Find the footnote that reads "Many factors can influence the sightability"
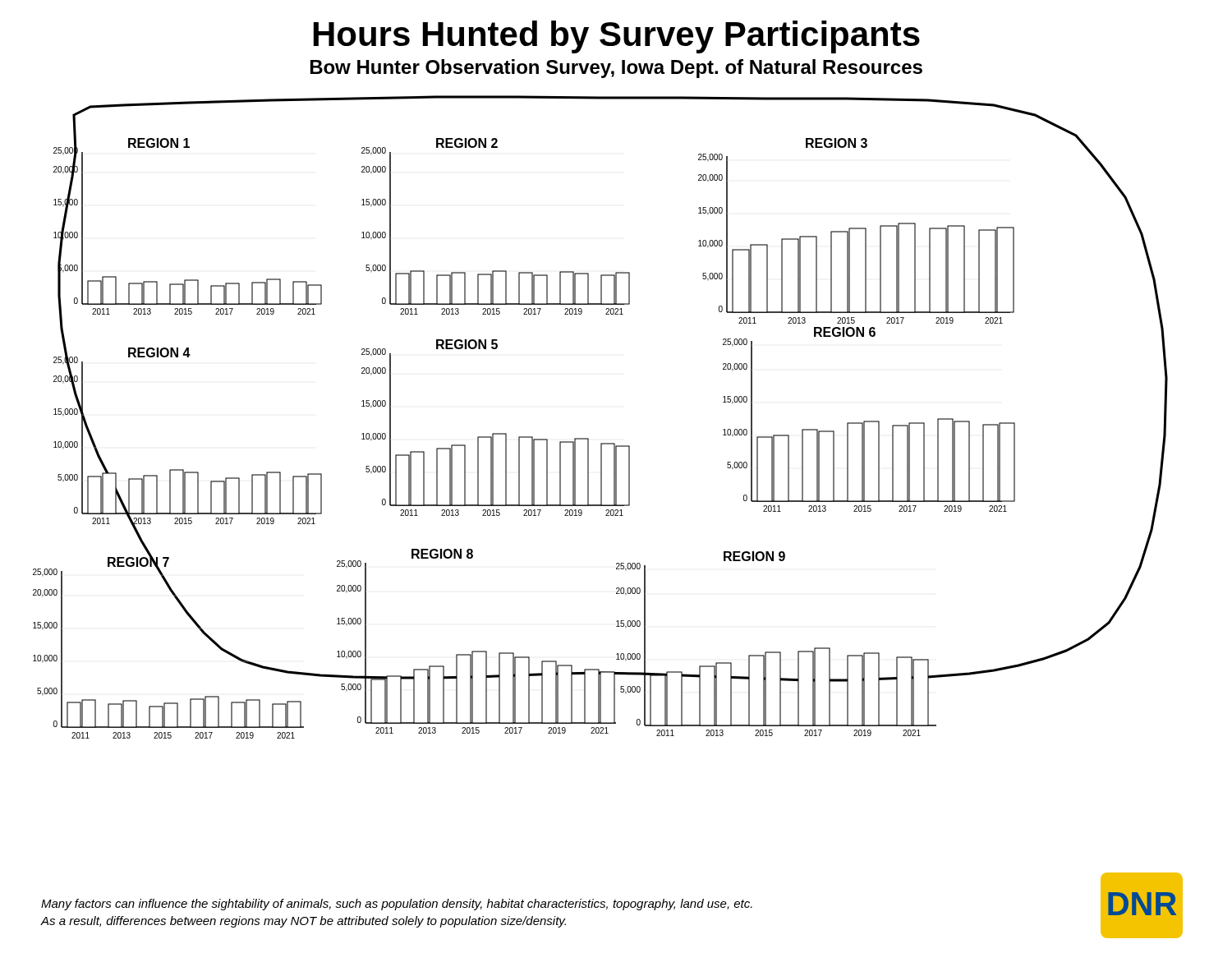Viewport: 1232px width, 953px height. tap(397, 912)
